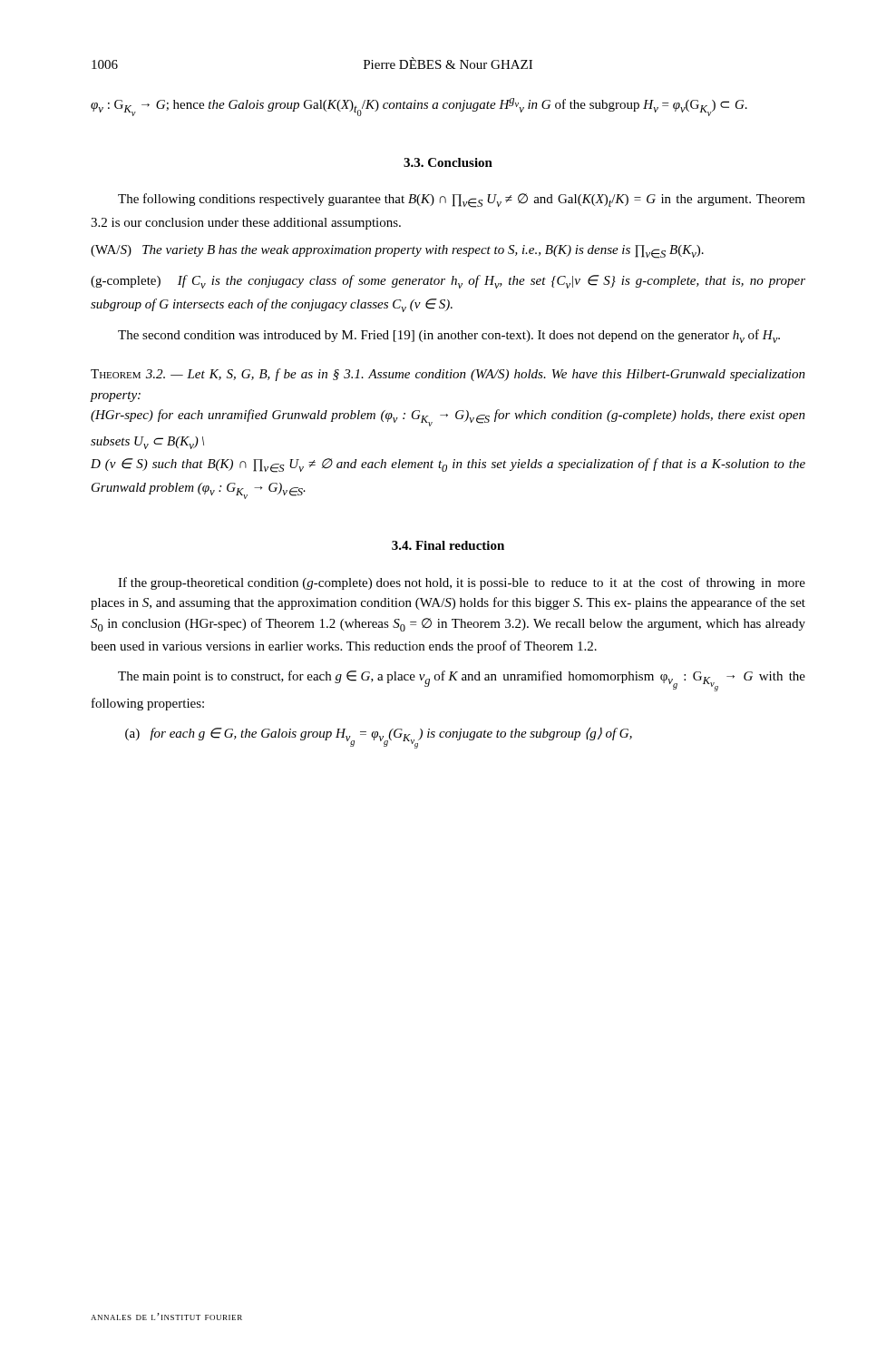This screenshot has height=1361, width=896.
Task: Point to the region starting "If the group-theoretical condition (g-complete)"
Action: [448, 613]
